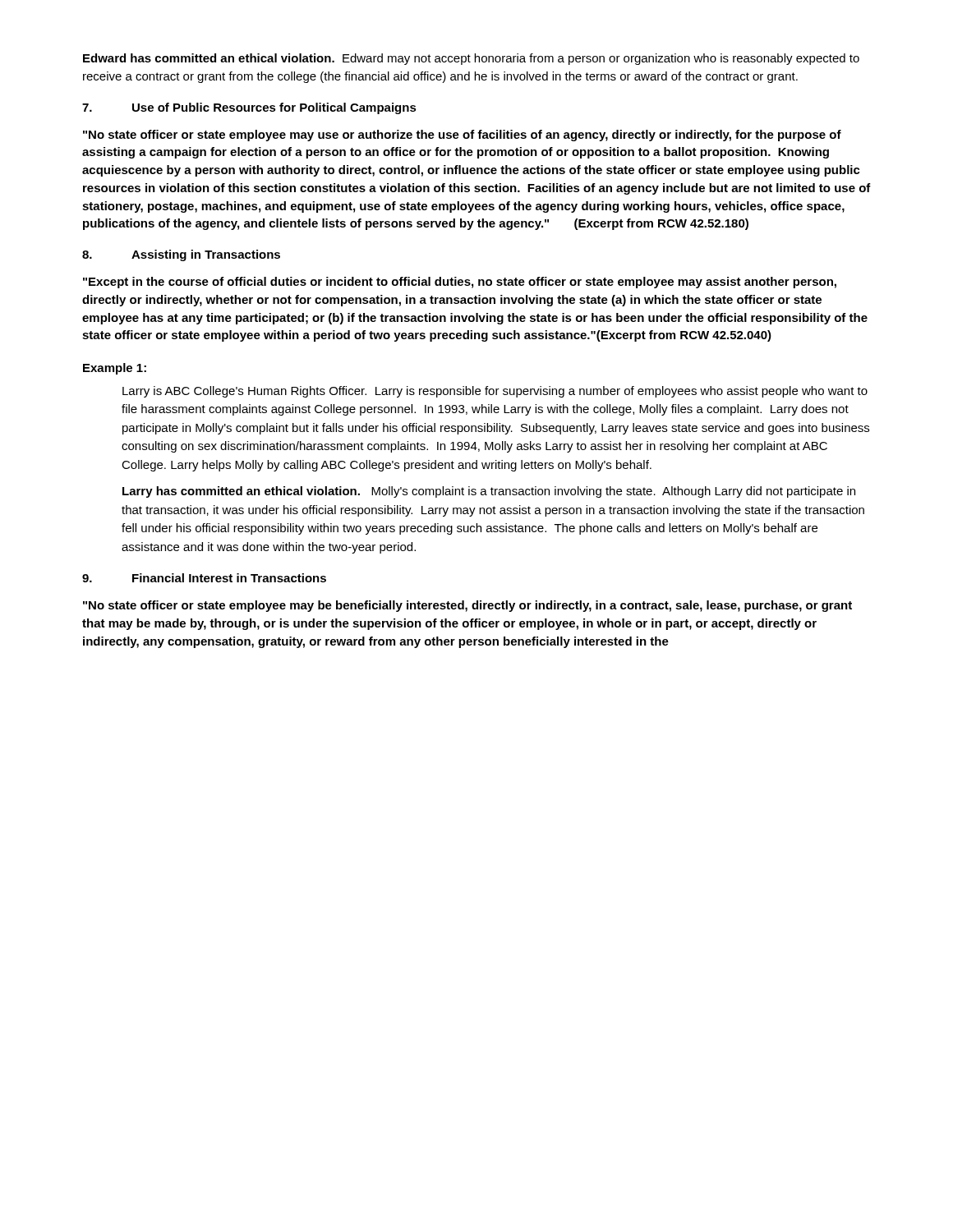Find "9. Financial Interest in Transactions" on this page

tap(204, 578)
